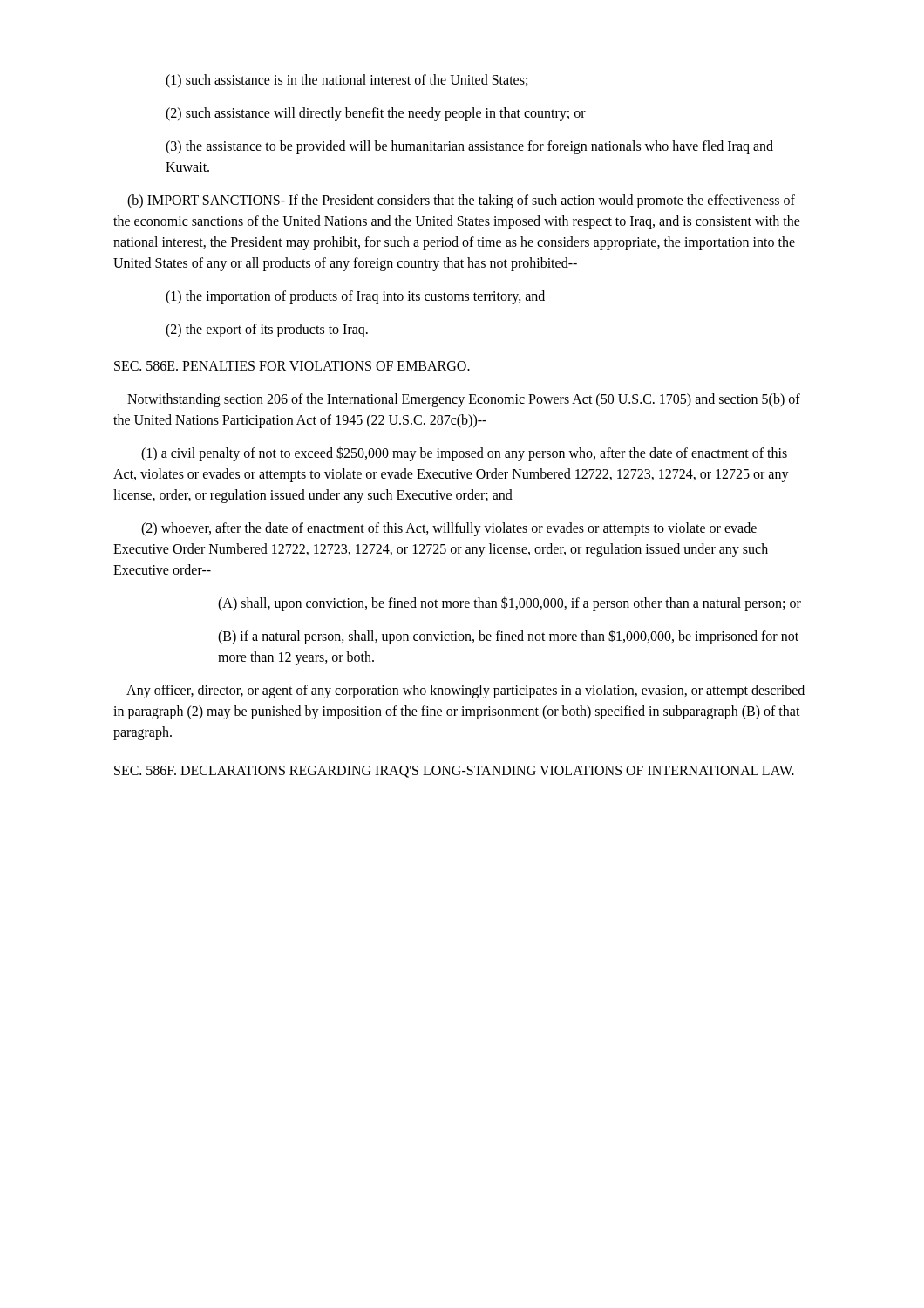Locate the text block containing "(b) IMPORT SANCTIONS- If the President considers"
Image resolution: width=924 pixels, height=1308 pixels.
coord(457,232)
